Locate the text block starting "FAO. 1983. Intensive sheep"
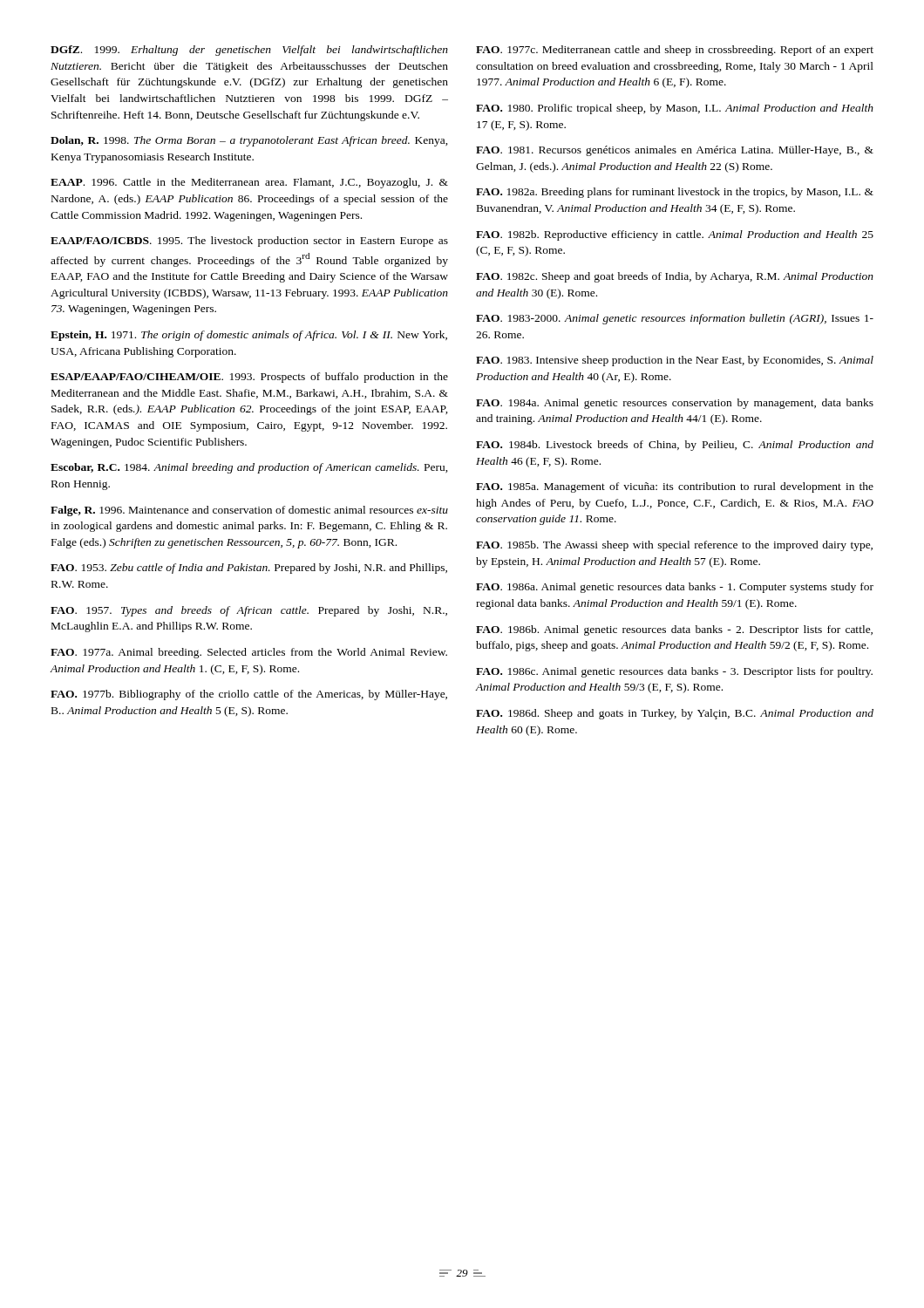Screen dimensions: 1308x924 click(x=675, y=368)
